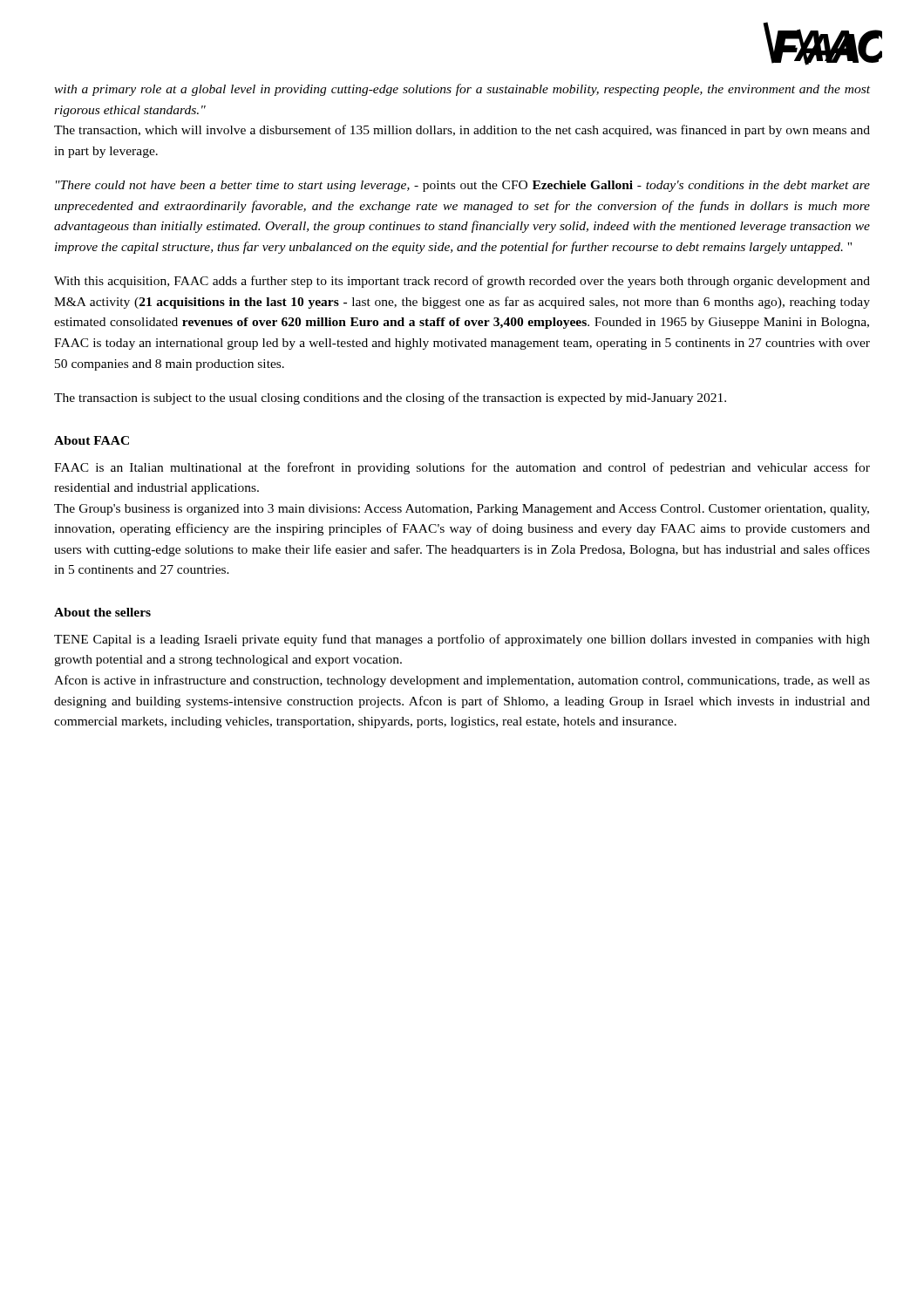Locate the text block that reads "FAAC is an Italian multinational"
The height and width of the screenshot is (1308, 924).
click(462, 518)
